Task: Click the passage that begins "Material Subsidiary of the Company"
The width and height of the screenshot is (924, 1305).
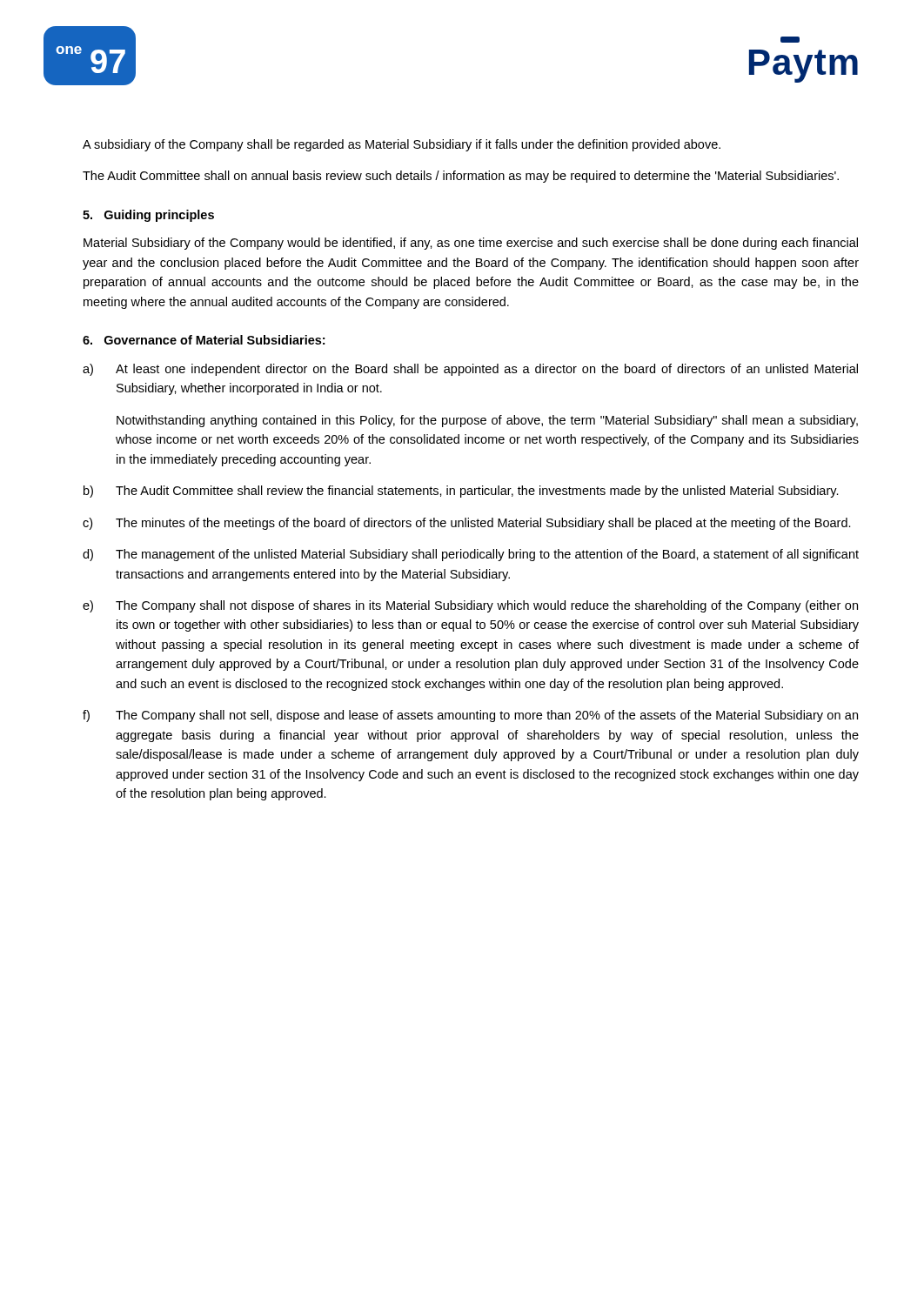Action: click(x=471, y=272)
